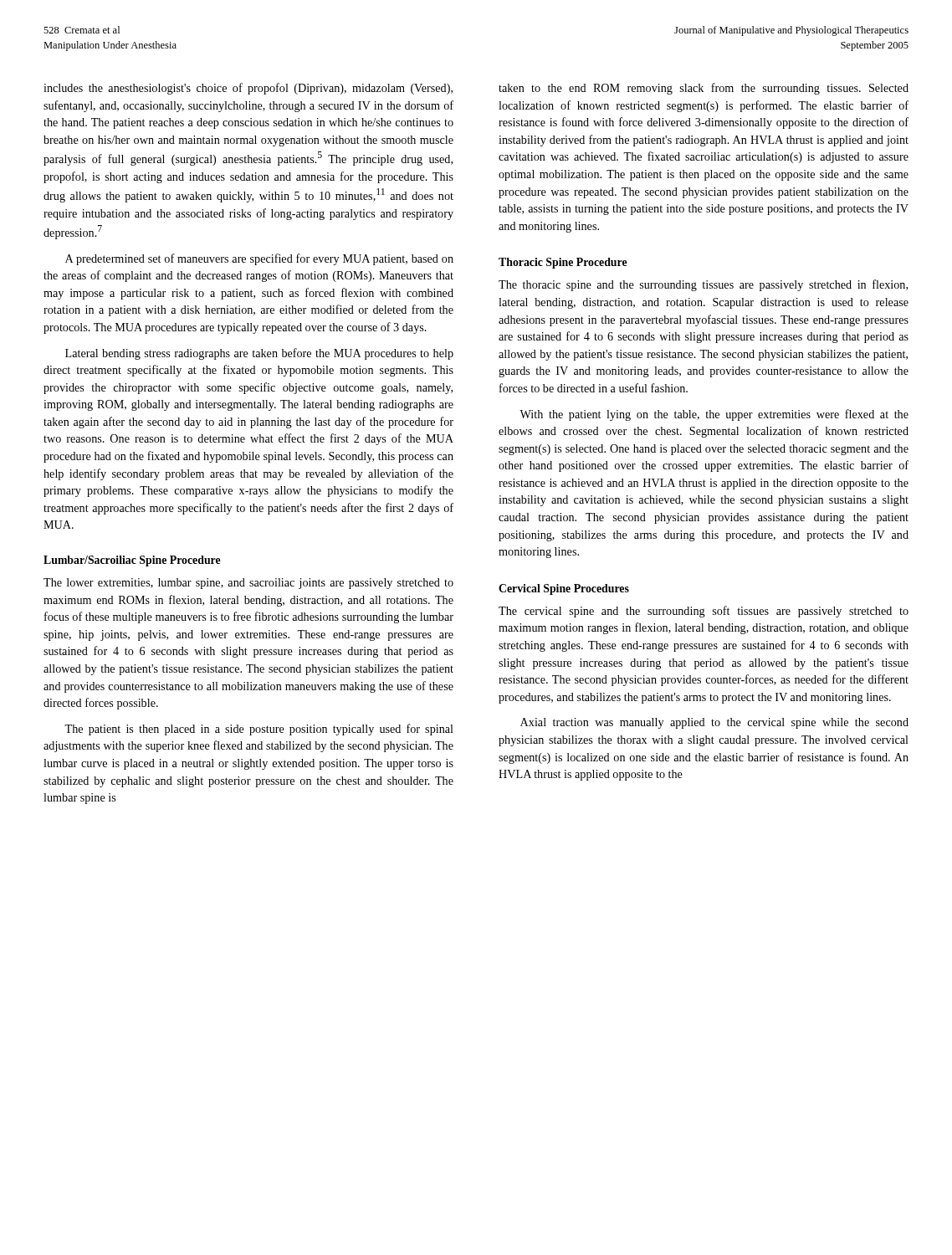This screenshot has height=1255, width=952.
Task: Select the text block with the text "The thoracic spine and the surrounding tissues"
Action: [x=704, y=337]
